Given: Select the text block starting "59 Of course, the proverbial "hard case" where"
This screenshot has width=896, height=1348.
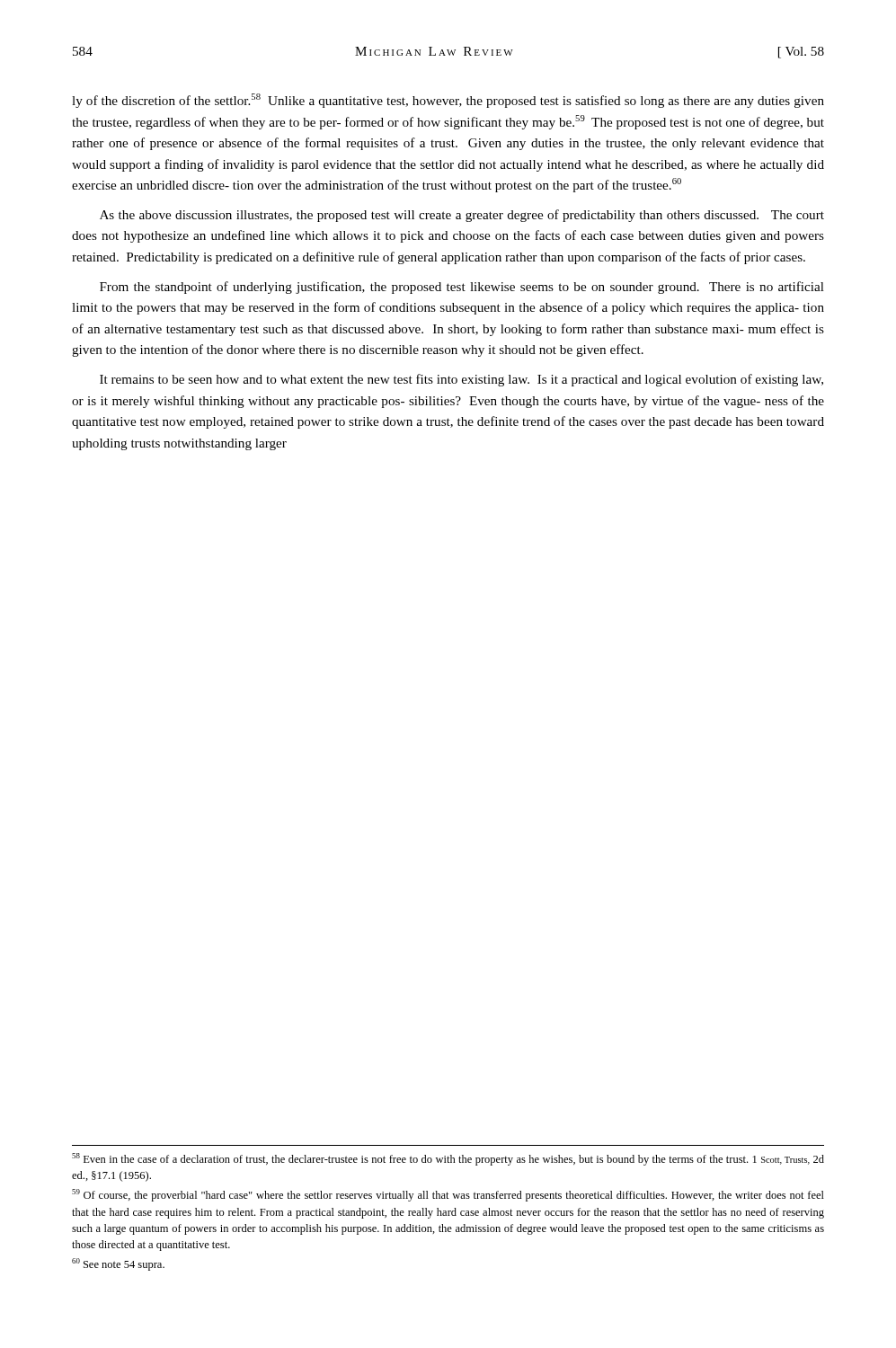Looking at the screenshot, I should 448,1220.
